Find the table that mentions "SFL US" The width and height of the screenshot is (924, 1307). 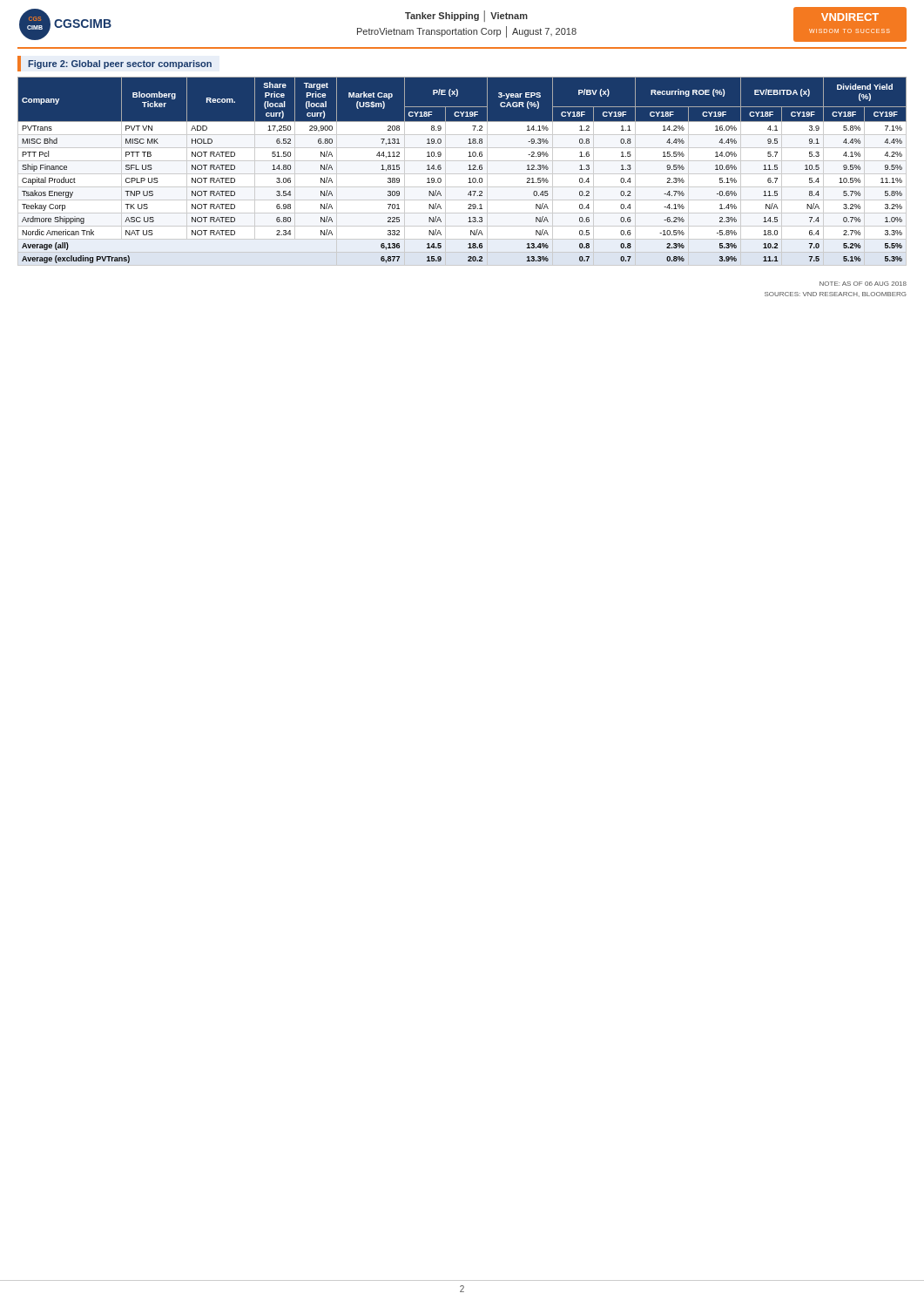(x=462, y=171)
